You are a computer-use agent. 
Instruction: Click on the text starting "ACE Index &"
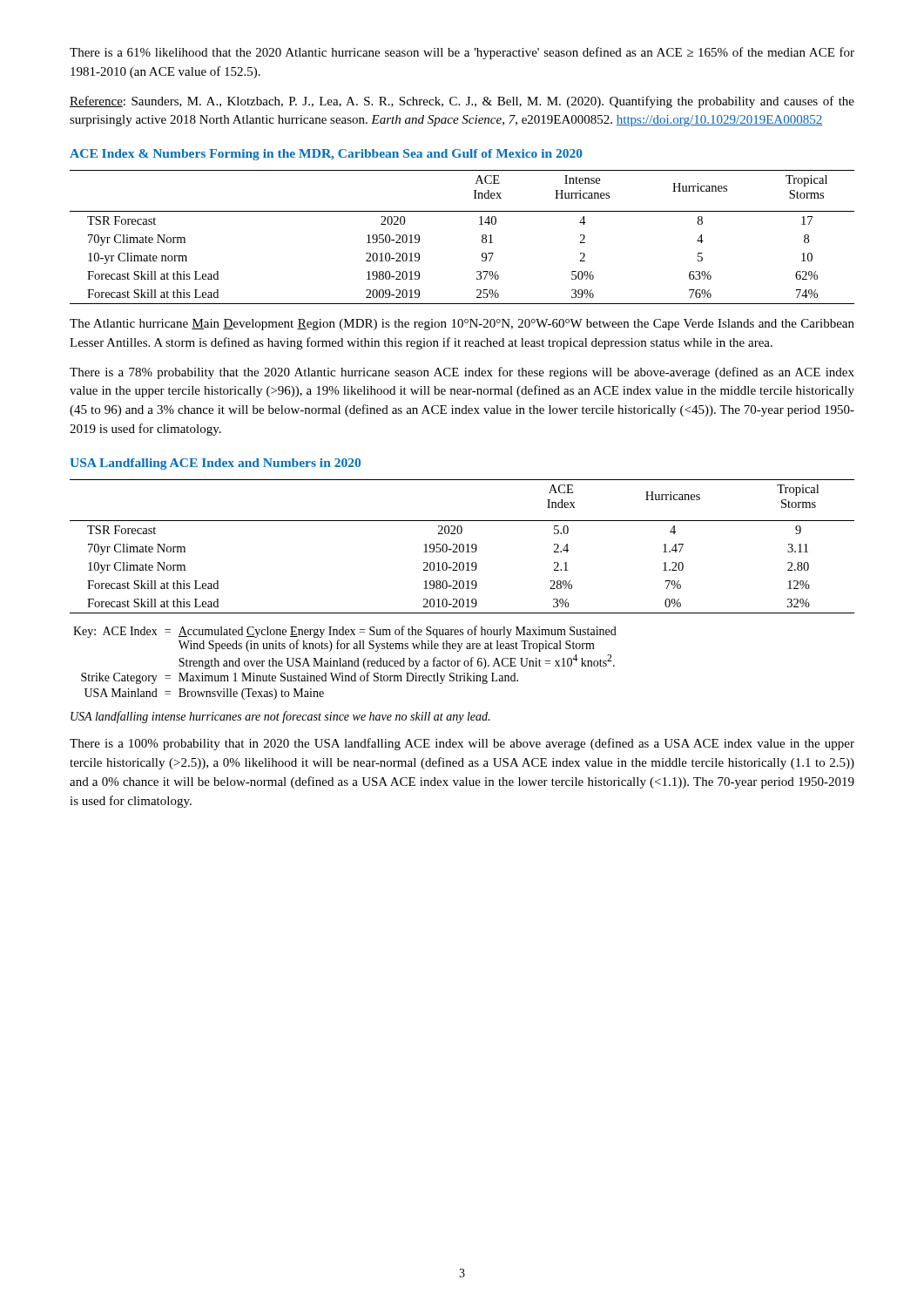click(462, 153)
